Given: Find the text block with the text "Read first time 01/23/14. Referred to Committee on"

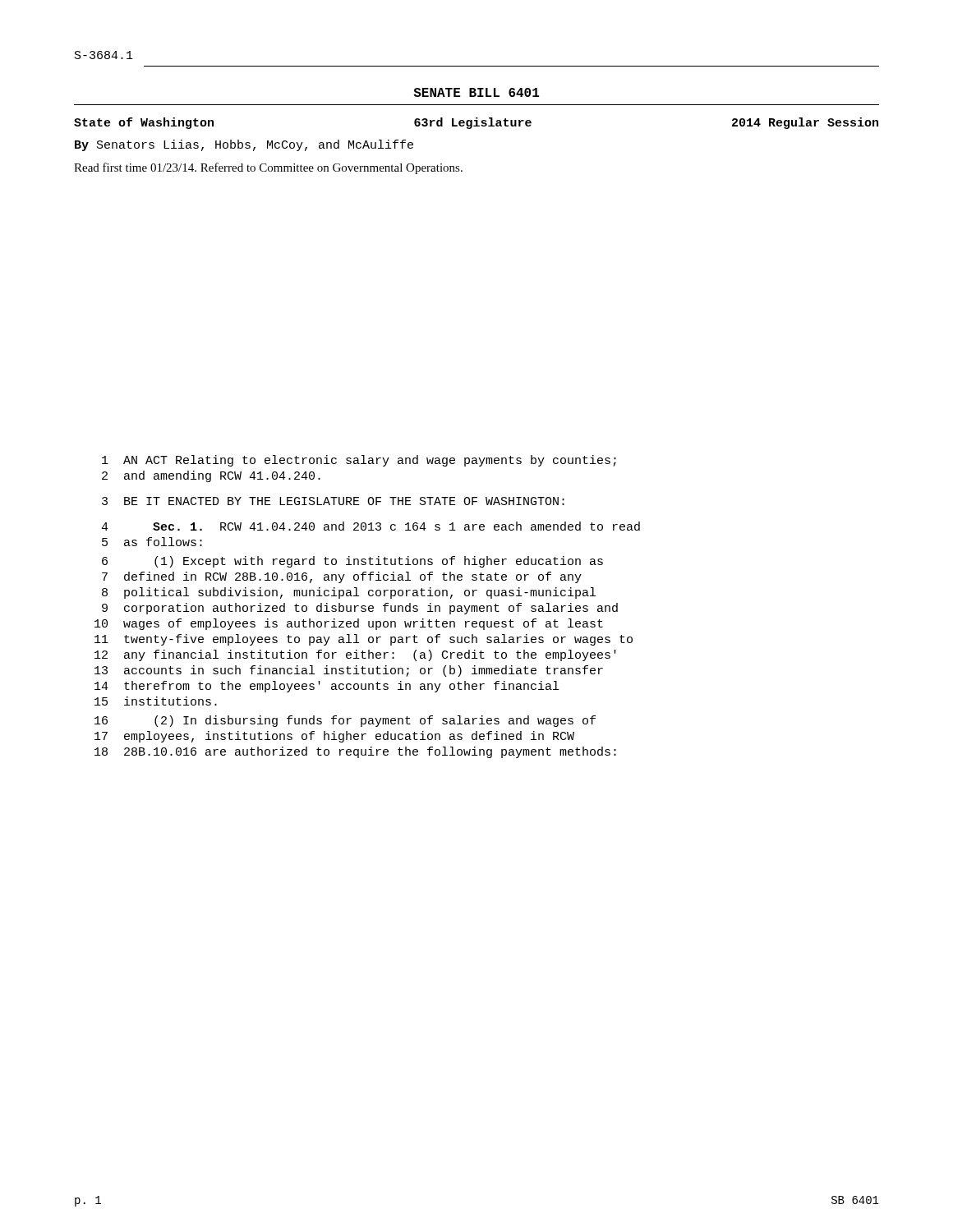Looking at the screenshot, I should pyautogui.click(x=269, y=168).
